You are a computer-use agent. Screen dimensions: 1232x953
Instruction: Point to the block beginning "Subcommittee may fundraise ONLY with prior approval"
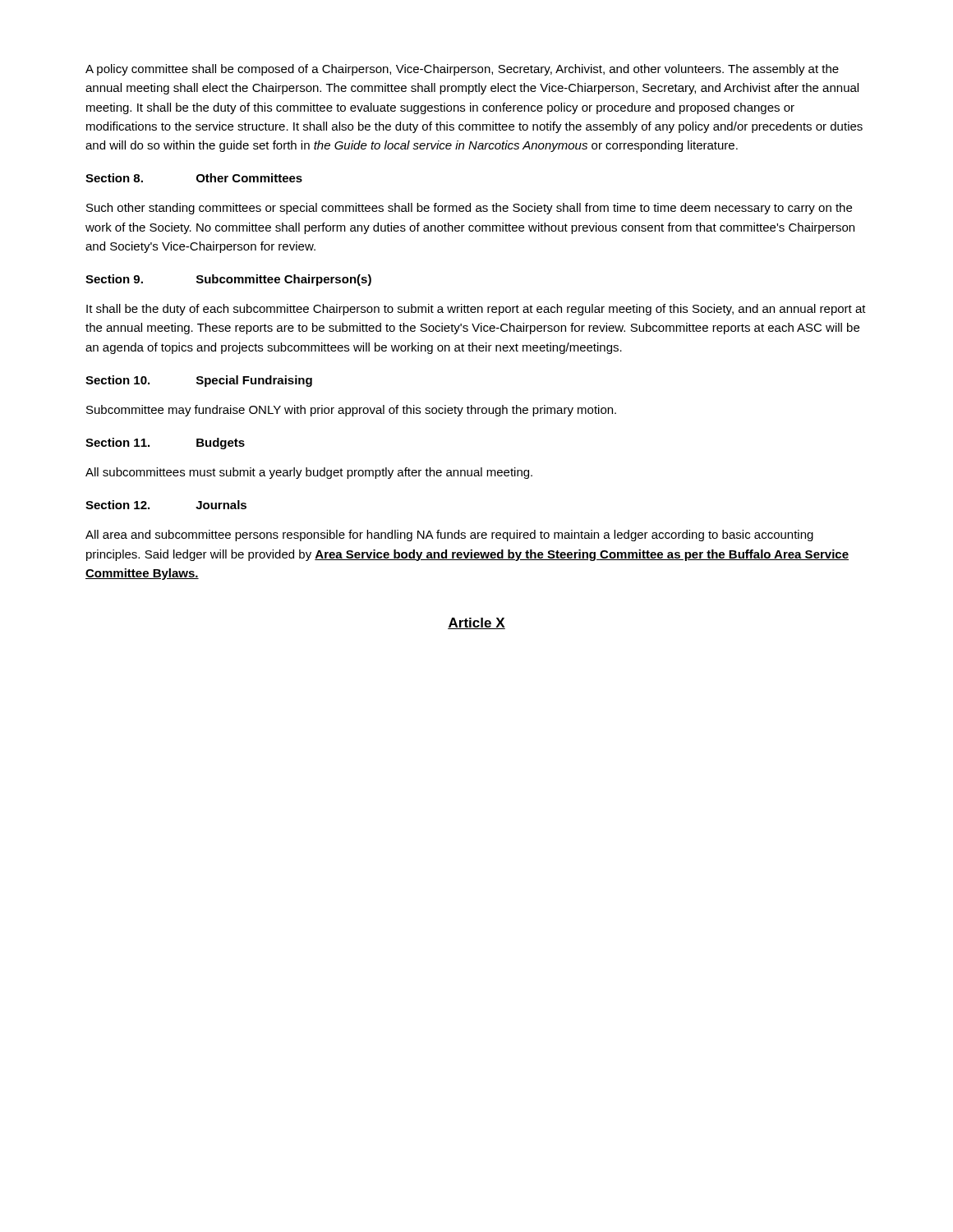pos(351,409)
